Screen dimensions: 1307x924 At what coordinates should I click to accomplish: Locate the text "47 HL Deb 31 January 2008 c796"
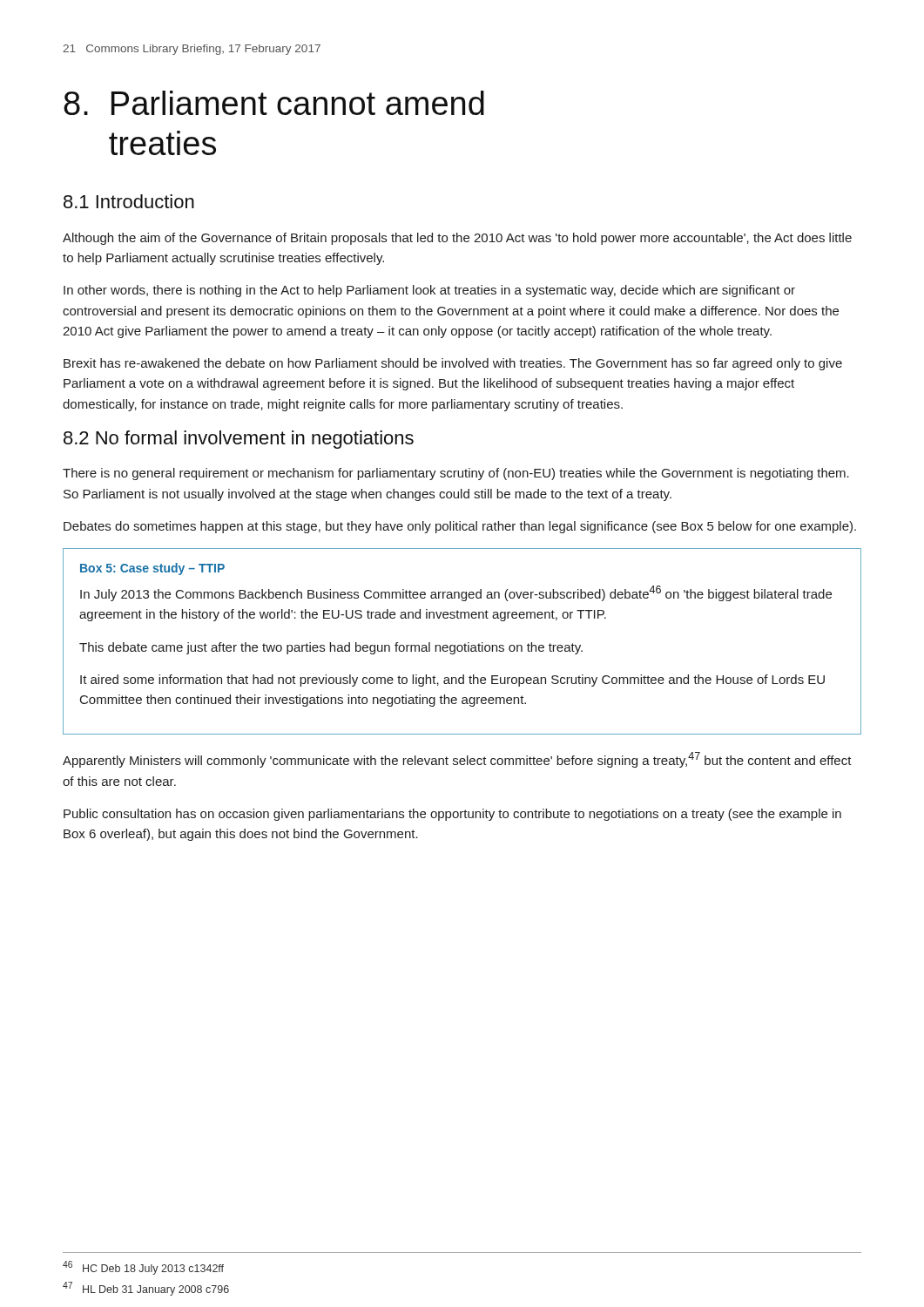tap(146, 1288)
